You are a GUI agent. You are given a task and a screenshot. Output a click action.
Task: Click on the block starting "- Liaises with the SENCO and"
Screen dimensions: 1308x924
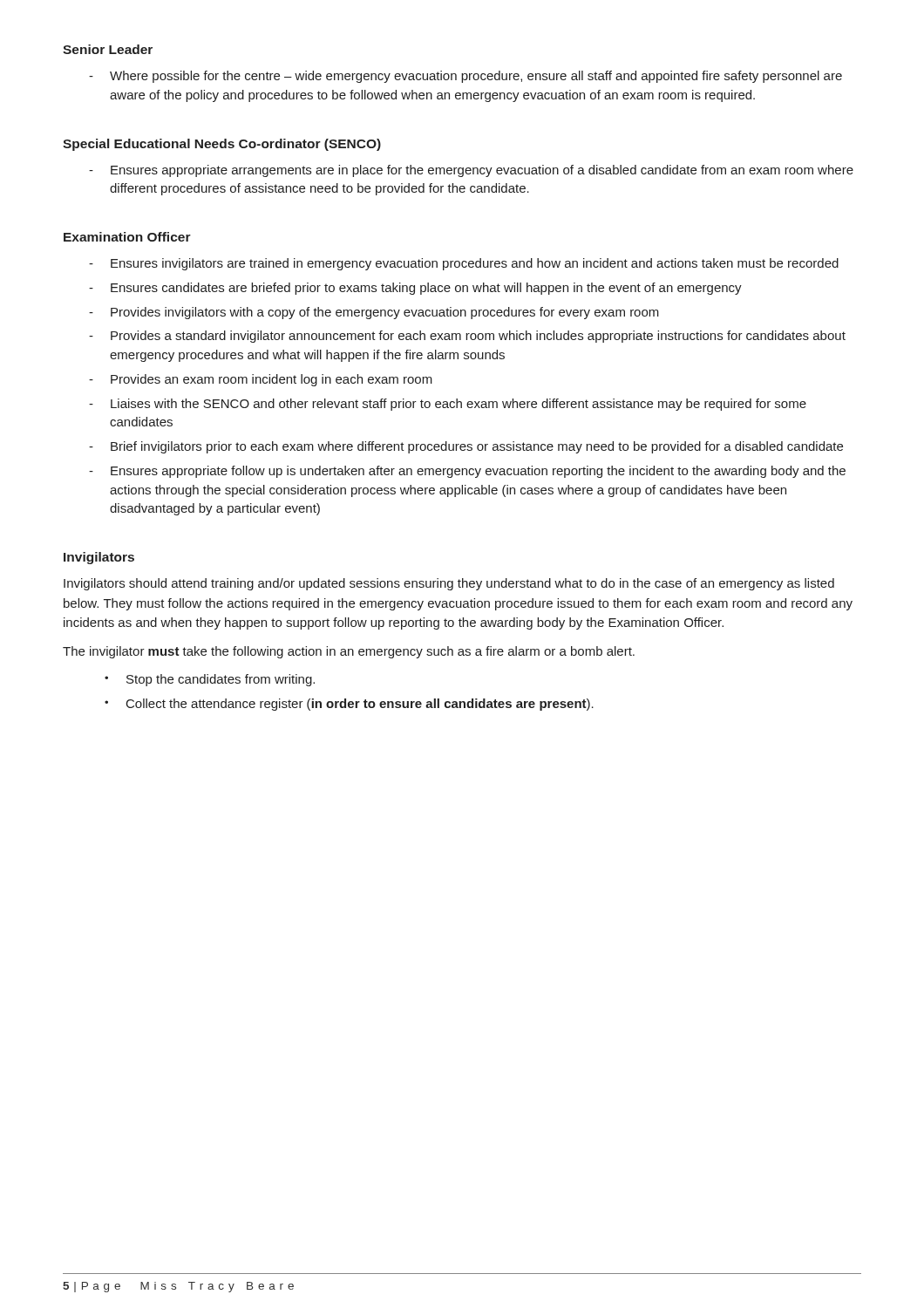(475, 413)
